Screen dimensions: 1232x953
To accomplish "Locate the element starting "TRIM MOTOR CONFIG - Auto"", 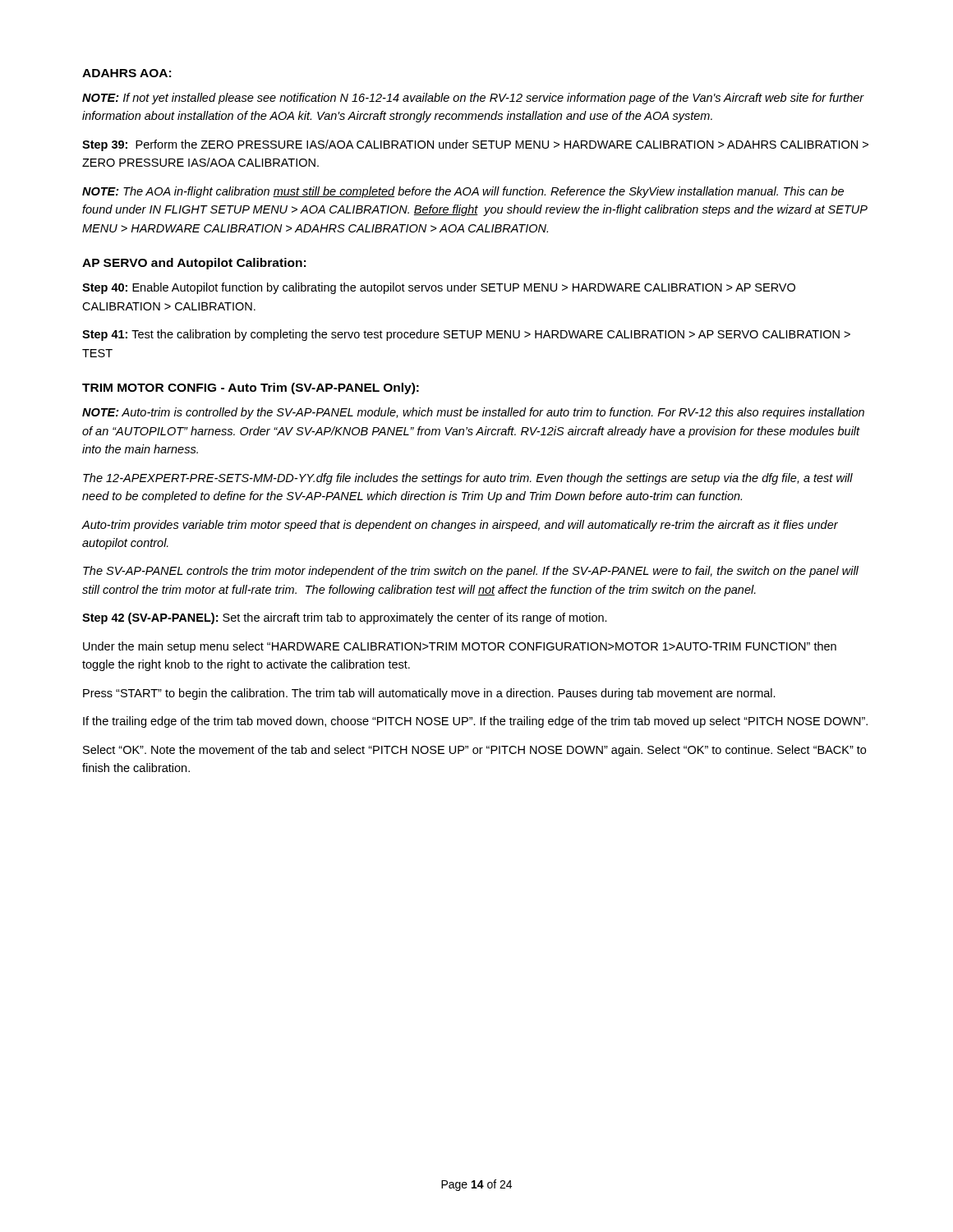I will click(x=251, y=387).
